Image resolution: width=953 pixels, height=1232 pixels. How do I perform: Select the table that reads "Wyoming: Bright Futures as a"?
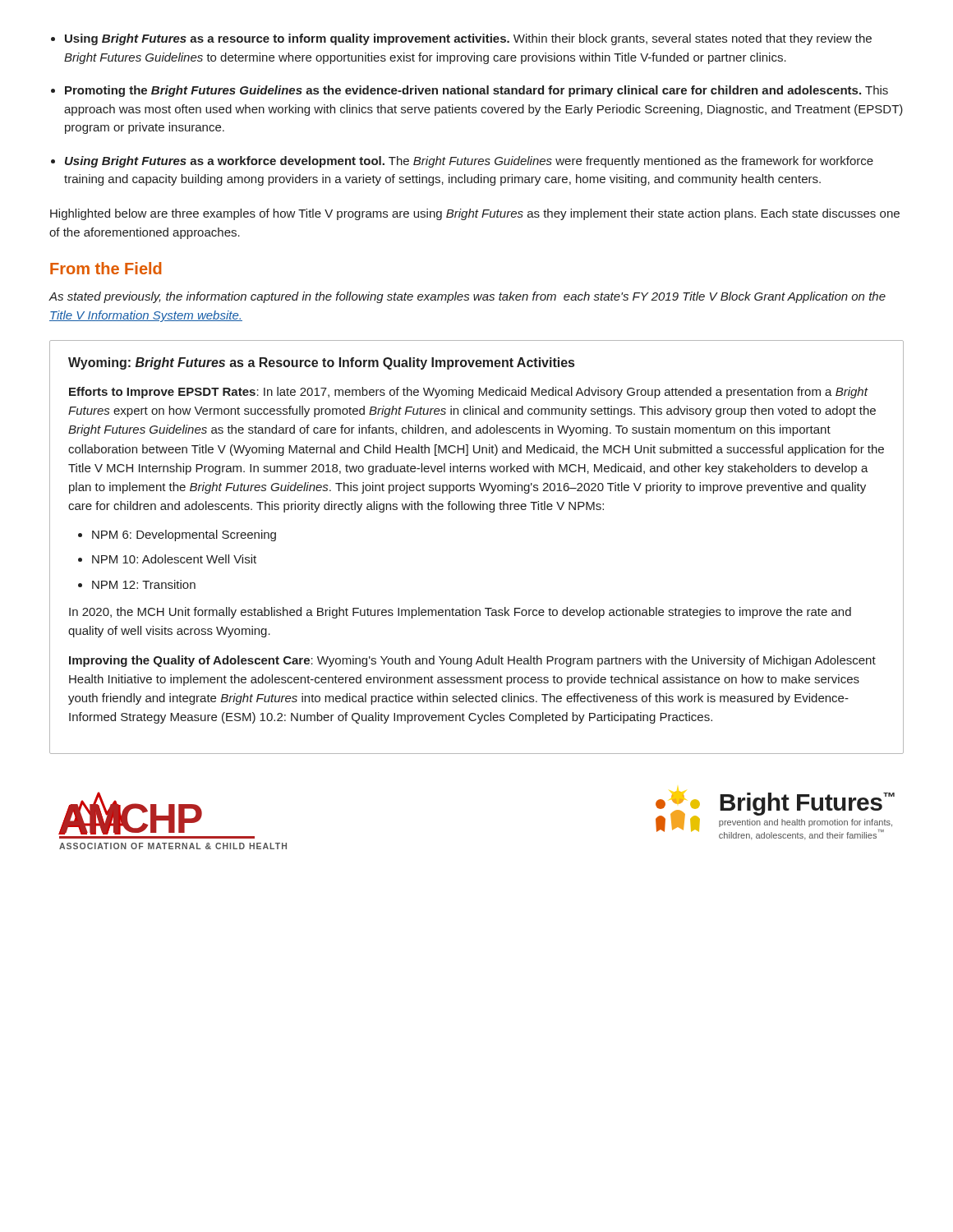click(x=476, y=547)
